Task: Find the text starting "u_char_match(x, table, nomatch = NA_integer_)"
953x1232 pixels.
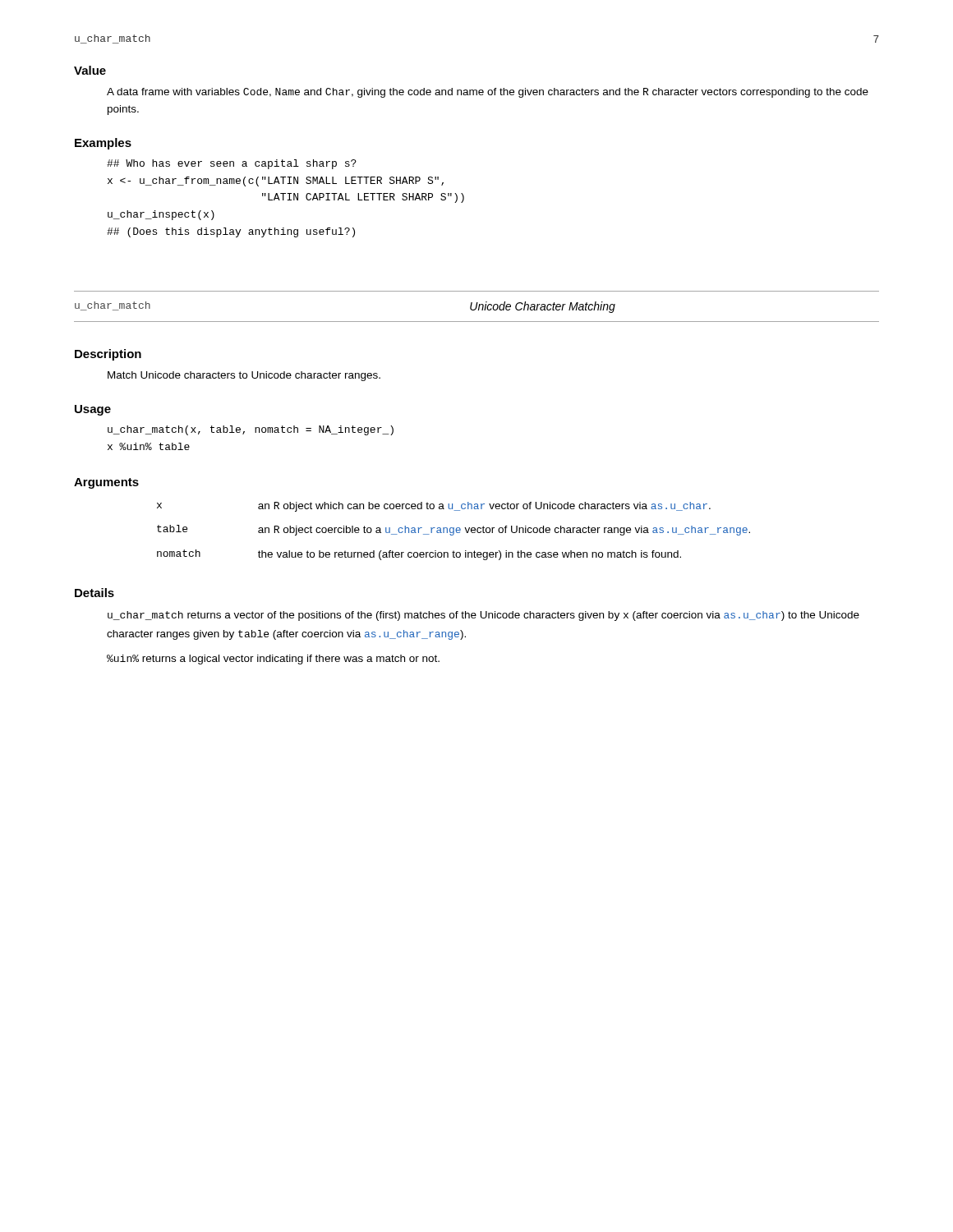Action: [x=251, y=430]
